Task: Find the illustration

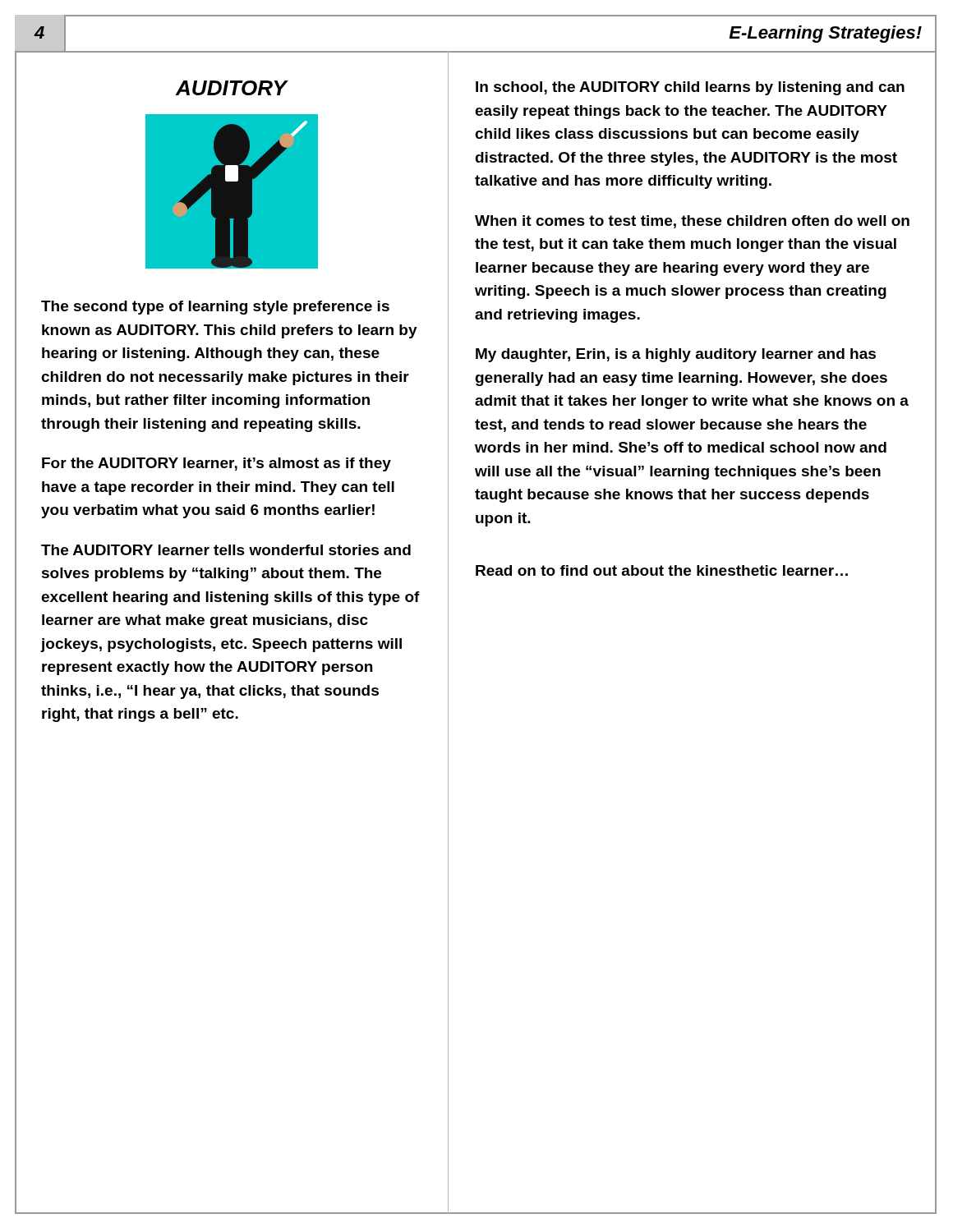Action: click(231, 193)
